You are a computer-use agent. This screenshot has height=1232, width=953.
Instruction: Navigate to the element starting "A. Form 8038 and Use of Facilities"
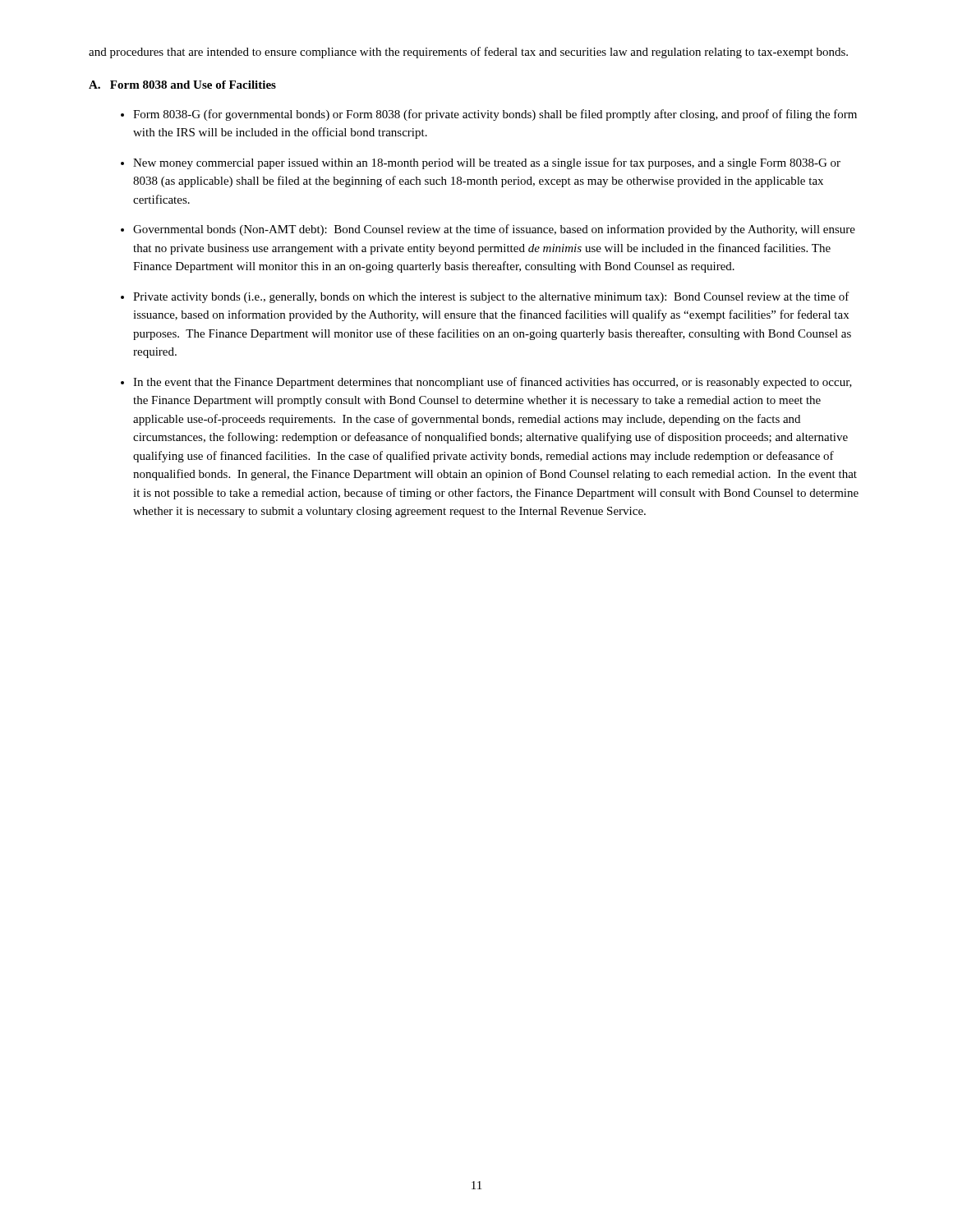click(x=182, y=84)
